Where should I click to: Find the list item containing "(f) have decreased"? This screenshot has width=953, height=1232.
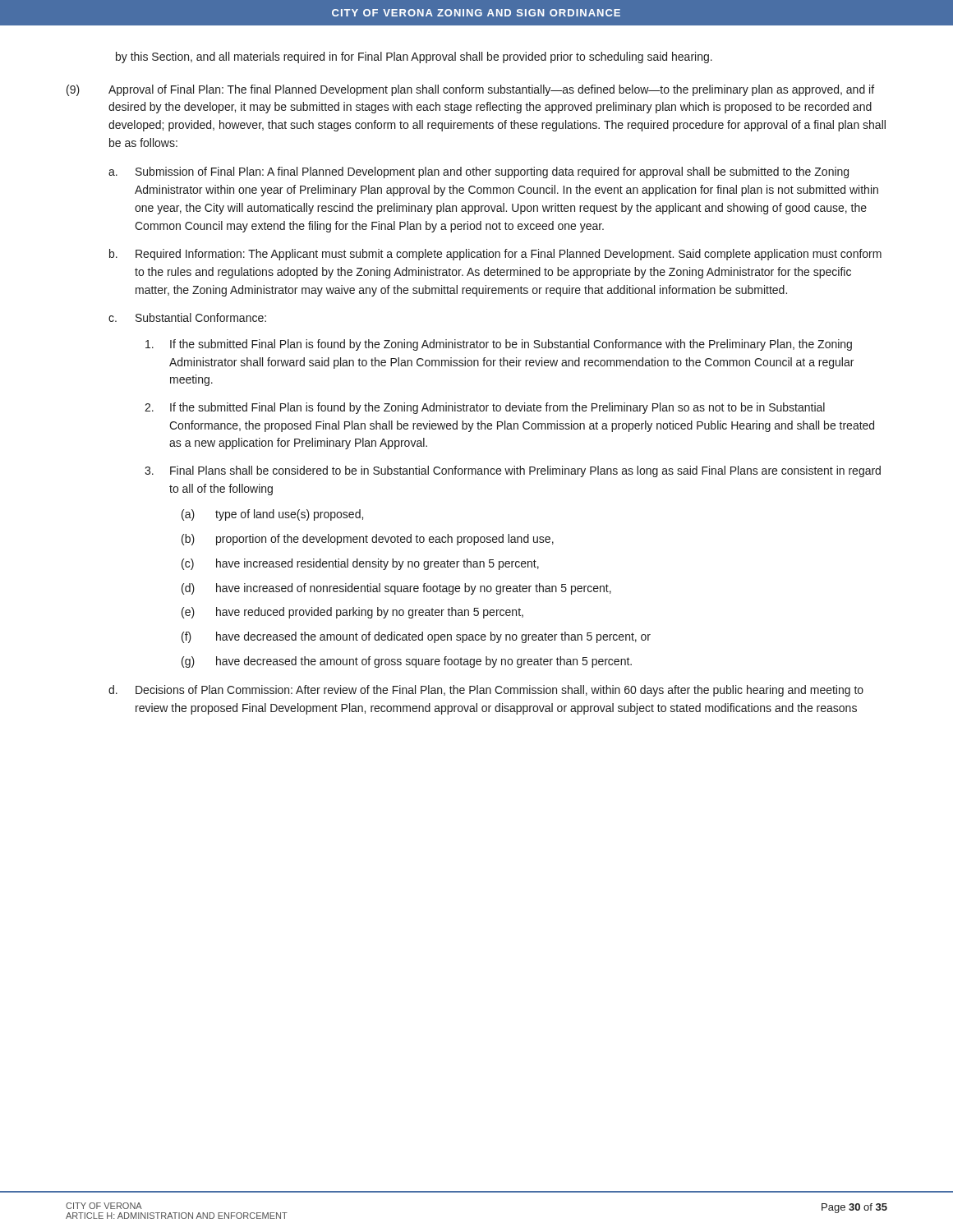[x=534, y=637]
